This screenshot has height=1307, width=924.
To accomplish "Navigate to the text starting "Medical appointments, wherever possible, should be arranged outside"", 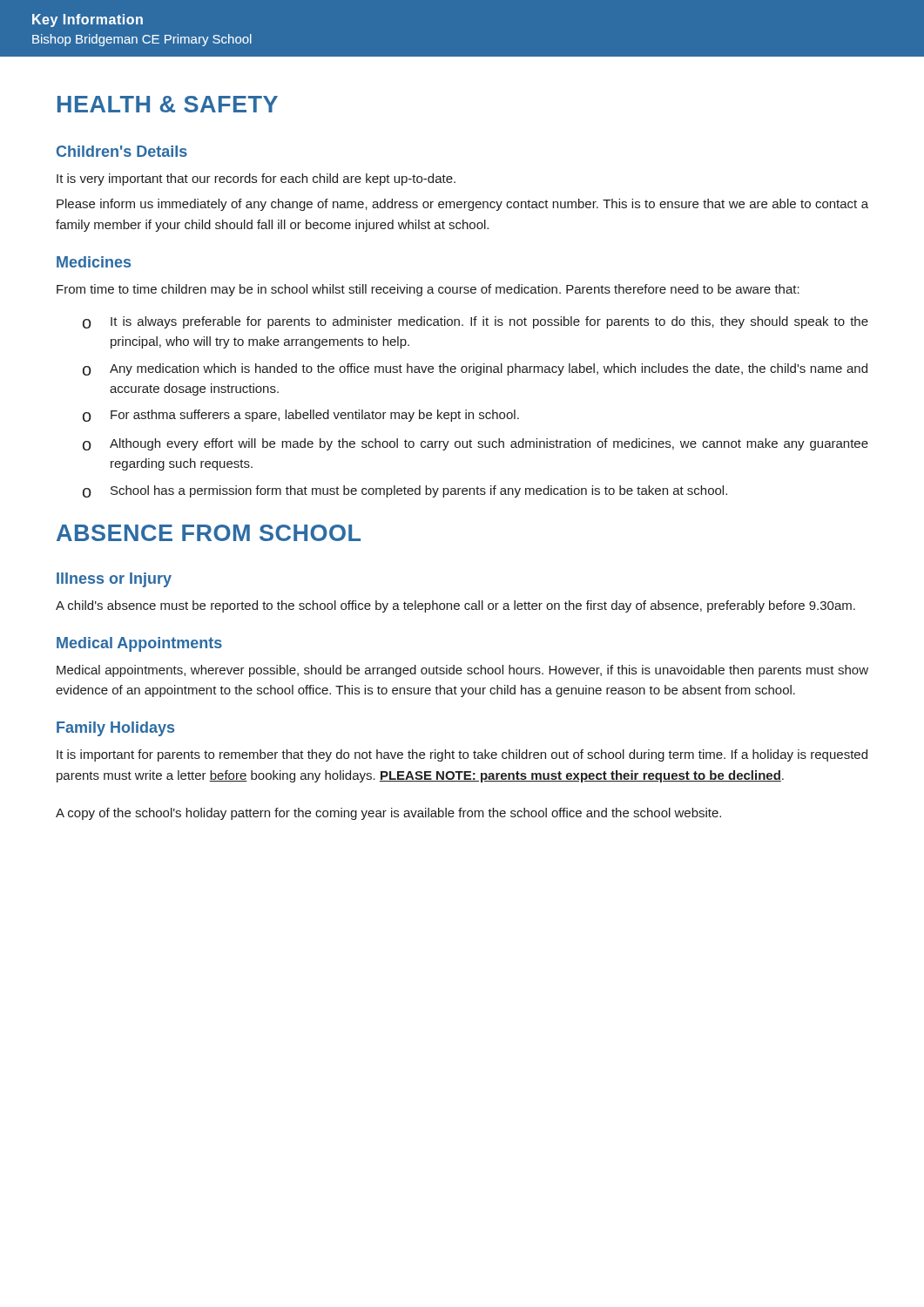I will pos(462,680).
